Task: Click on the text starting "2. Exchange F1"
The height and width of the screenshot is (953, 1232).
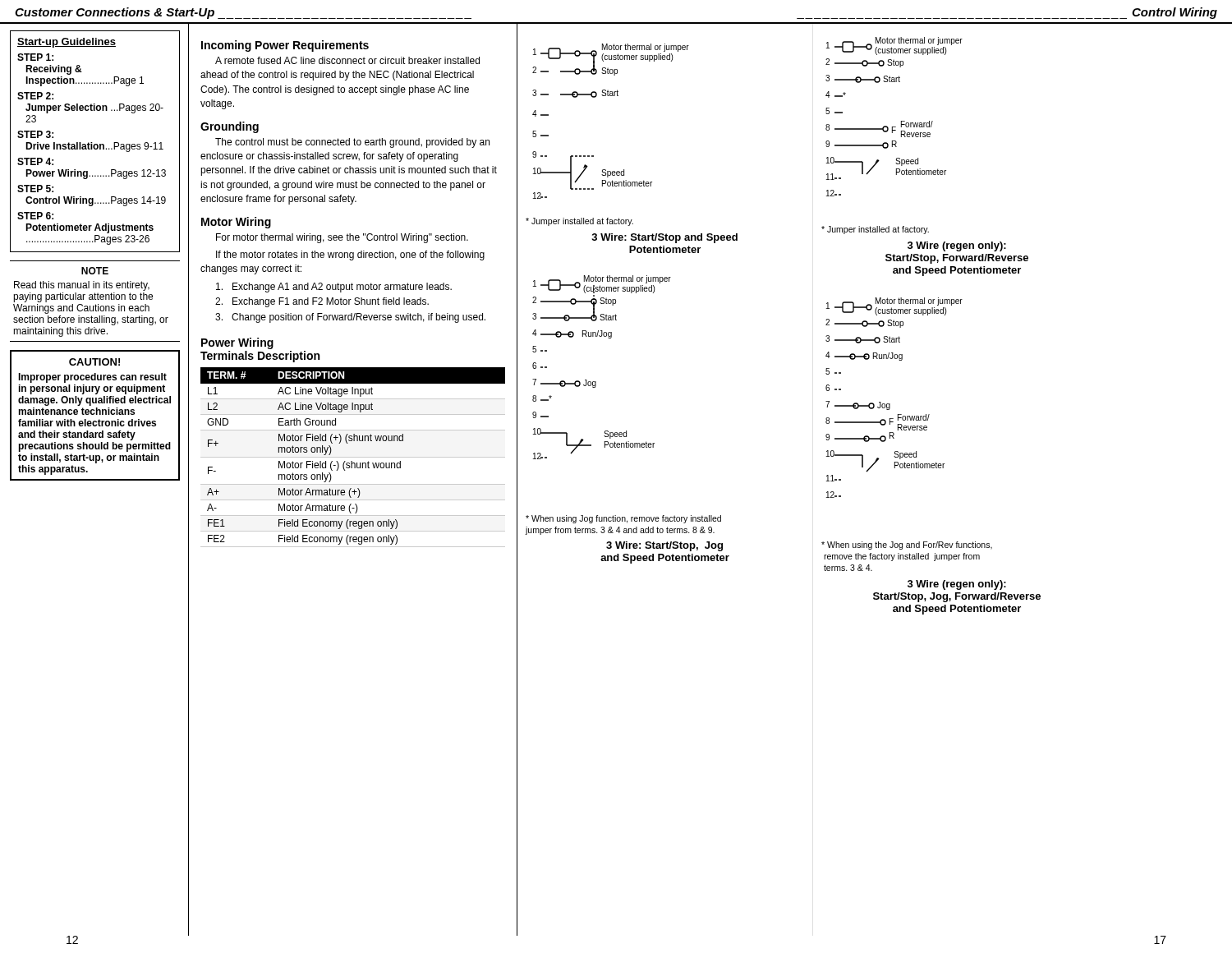Action: (322, 302)
